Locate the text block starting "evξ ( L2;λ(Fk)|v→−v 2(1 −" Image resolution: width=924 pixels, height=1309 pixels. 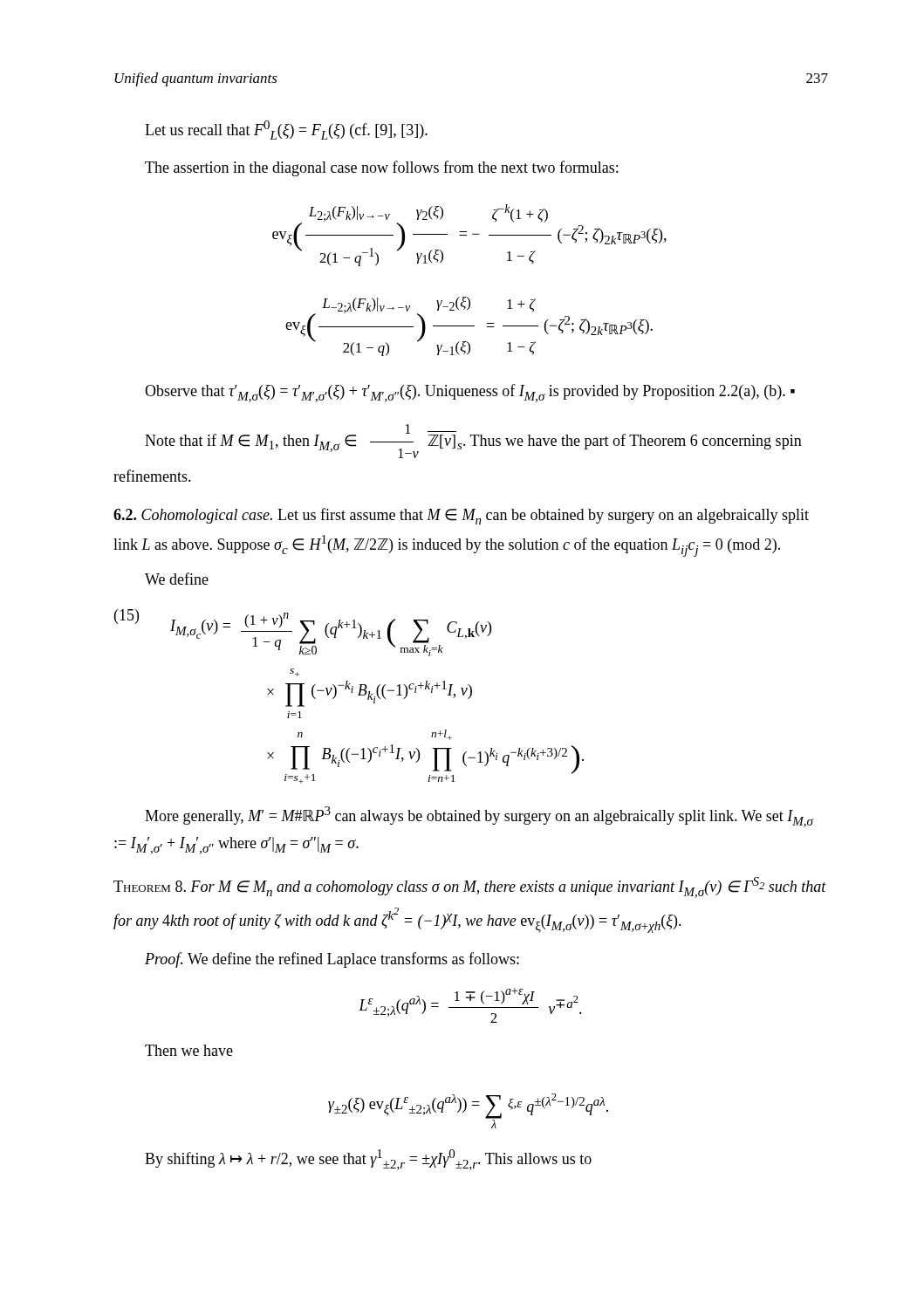click(x=471, y=280)
